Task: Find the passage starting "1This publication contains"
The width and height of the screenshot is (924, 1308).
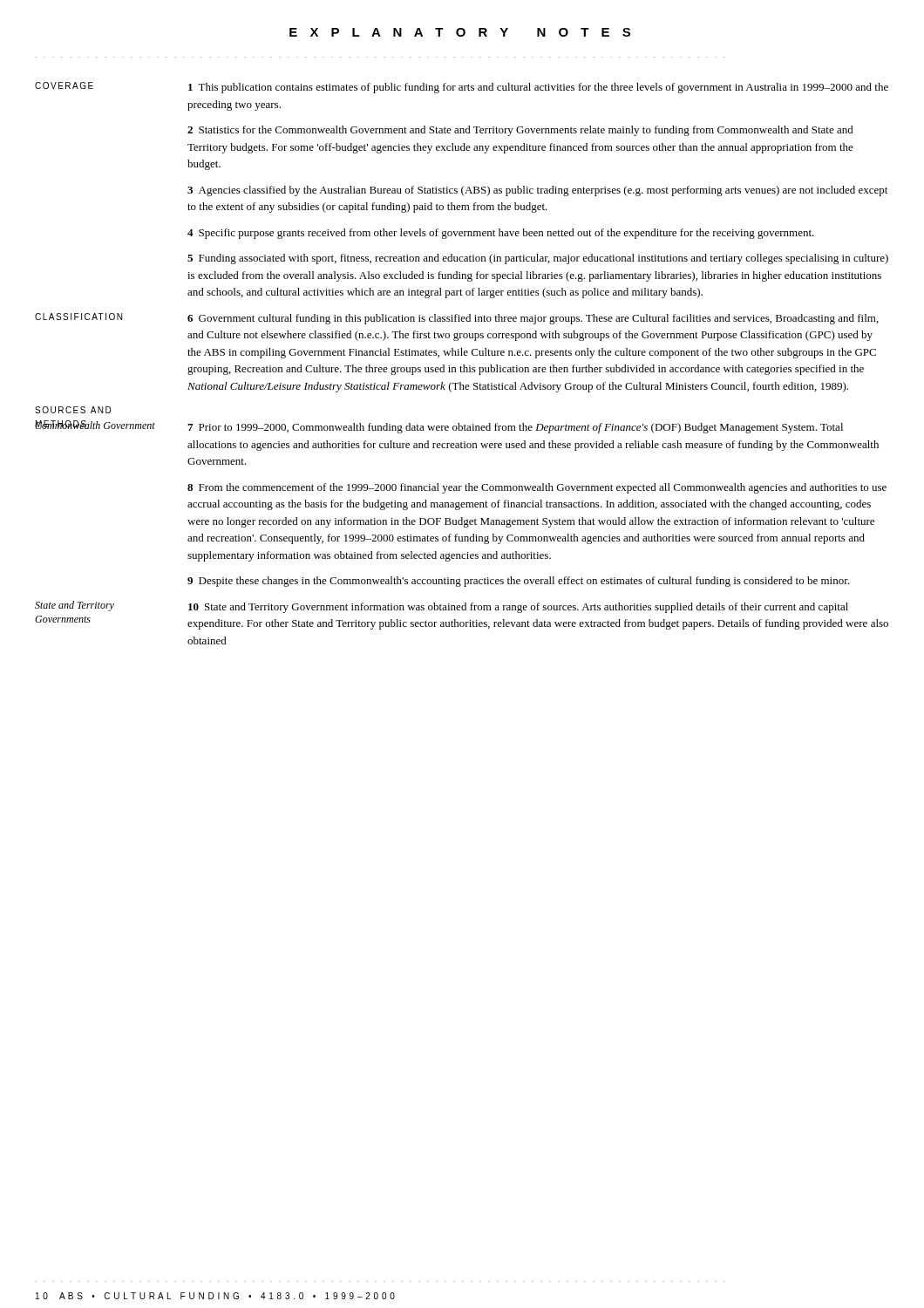Action: click(538, 95)
